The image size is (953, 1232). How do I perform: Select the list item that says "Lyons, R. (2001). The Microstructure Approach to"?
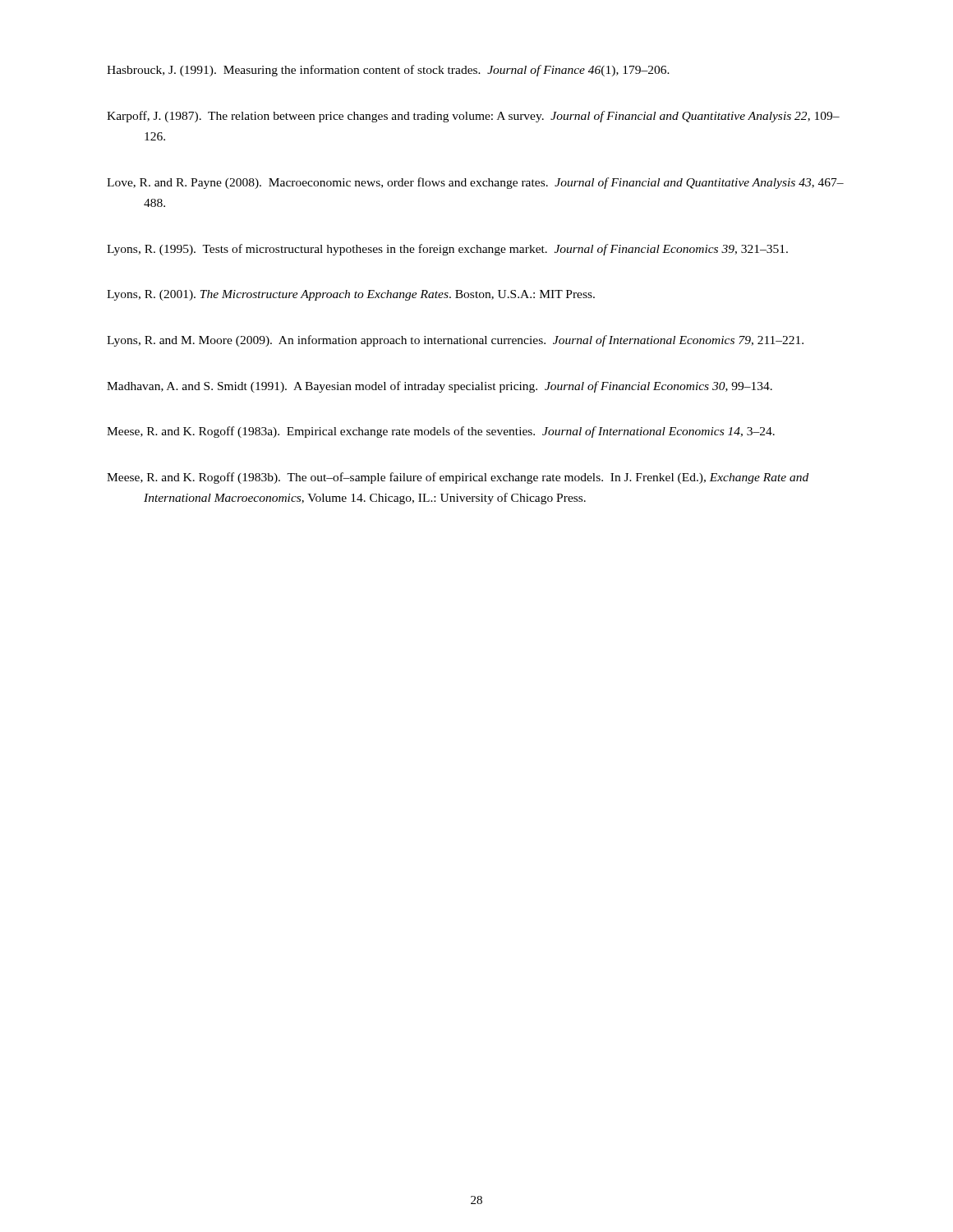(x=351, y=294)
